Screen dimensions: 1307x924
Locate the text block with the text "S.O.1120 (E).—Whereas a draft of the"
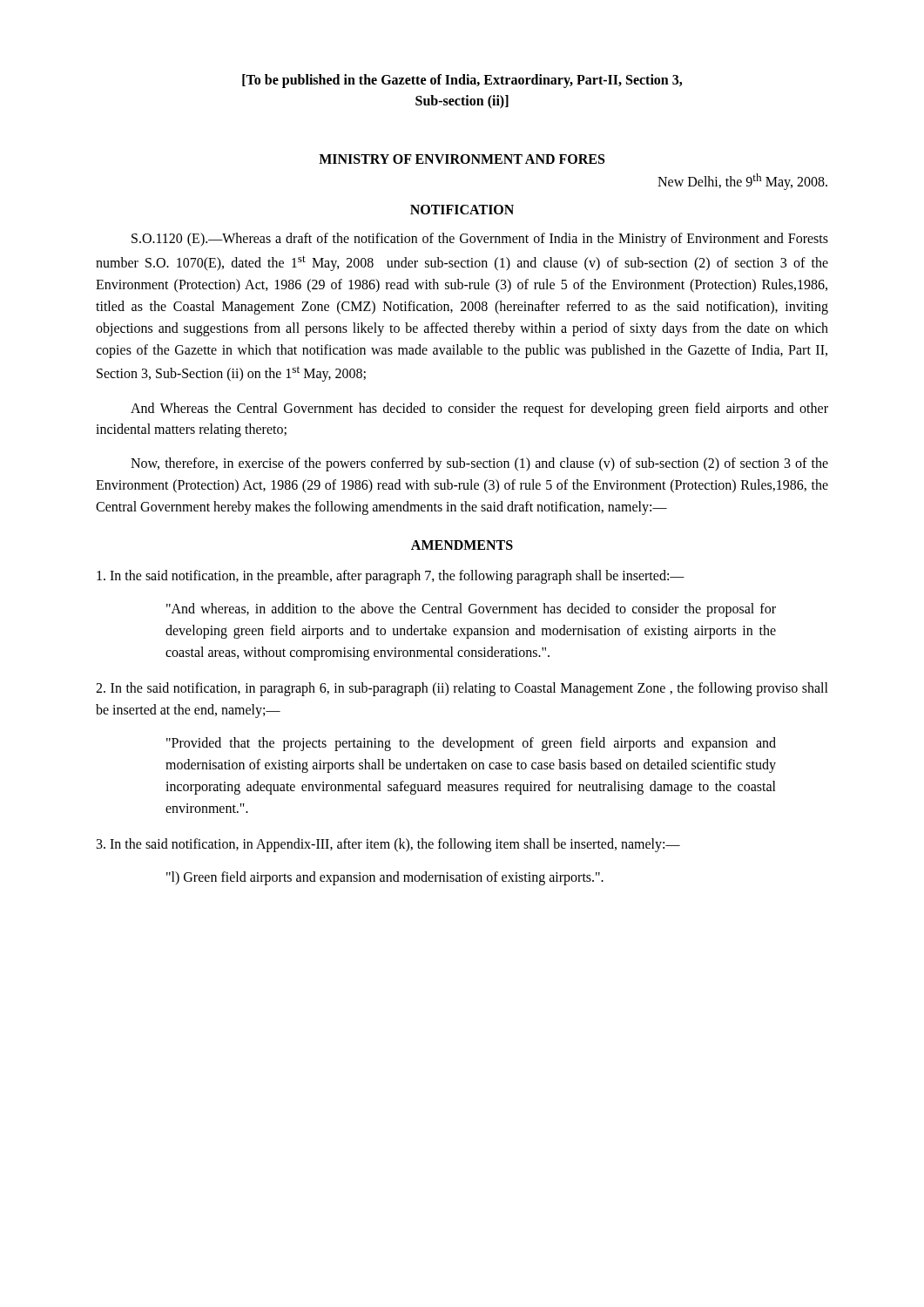tap(462, 306)
